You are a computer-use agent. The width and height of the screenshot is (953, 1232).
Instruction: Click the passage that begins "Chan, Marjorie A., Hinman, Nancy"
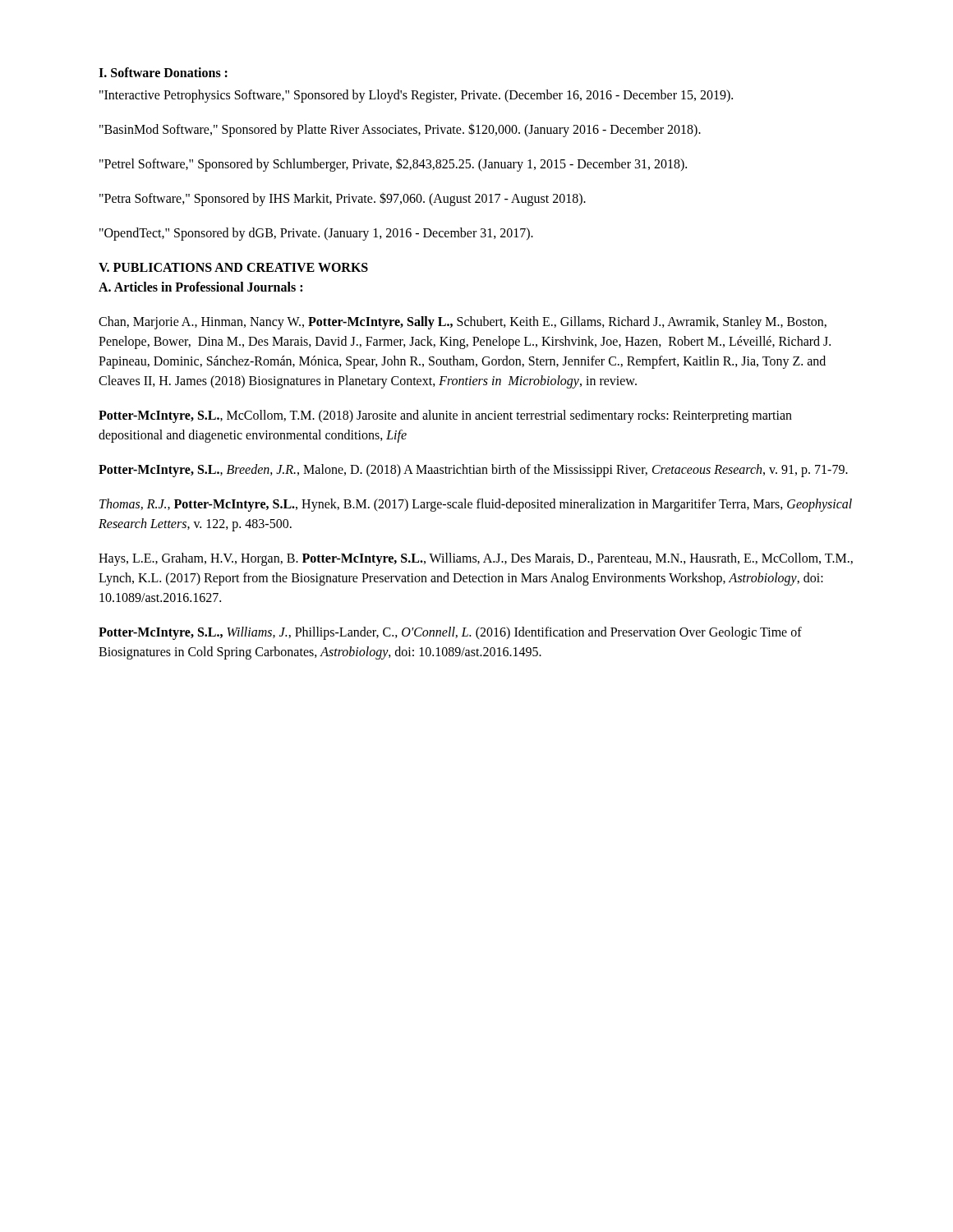465,351
